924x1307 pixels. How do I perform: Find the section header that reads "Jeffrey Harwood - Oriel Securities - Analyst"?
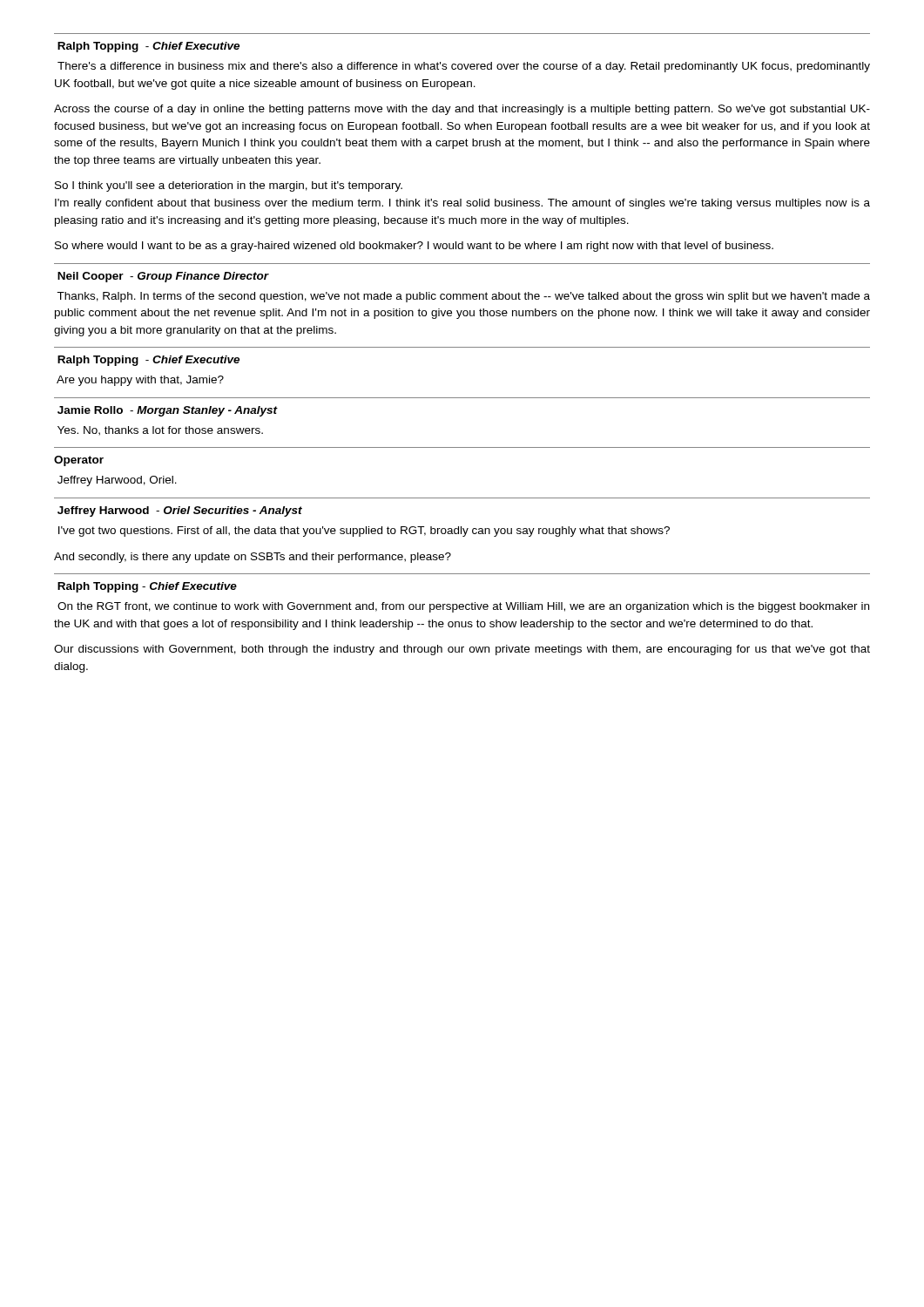180,511
